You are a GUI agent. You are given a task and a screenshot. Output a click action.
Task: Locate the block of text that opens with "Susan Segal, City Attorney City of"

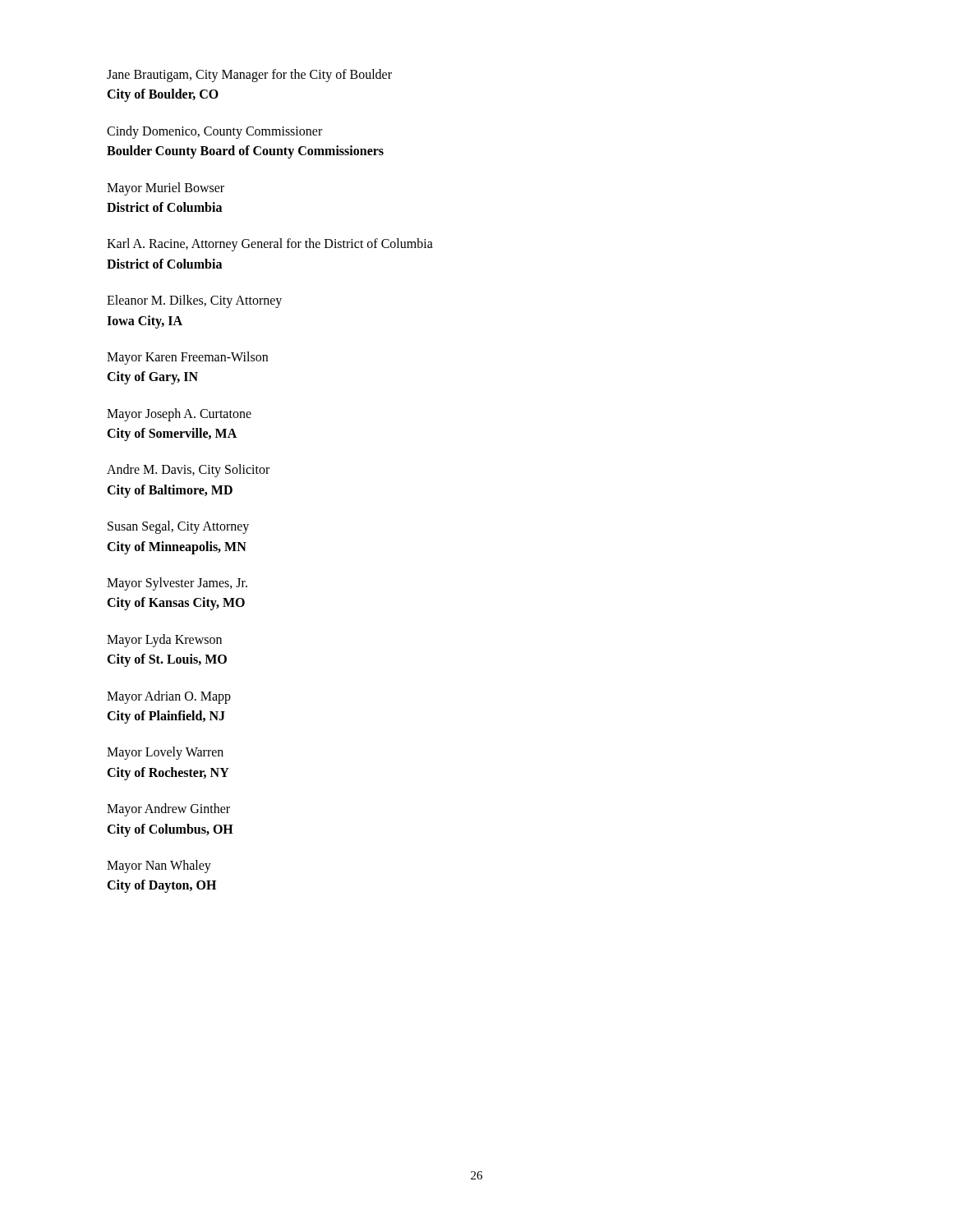click(178, 527)
